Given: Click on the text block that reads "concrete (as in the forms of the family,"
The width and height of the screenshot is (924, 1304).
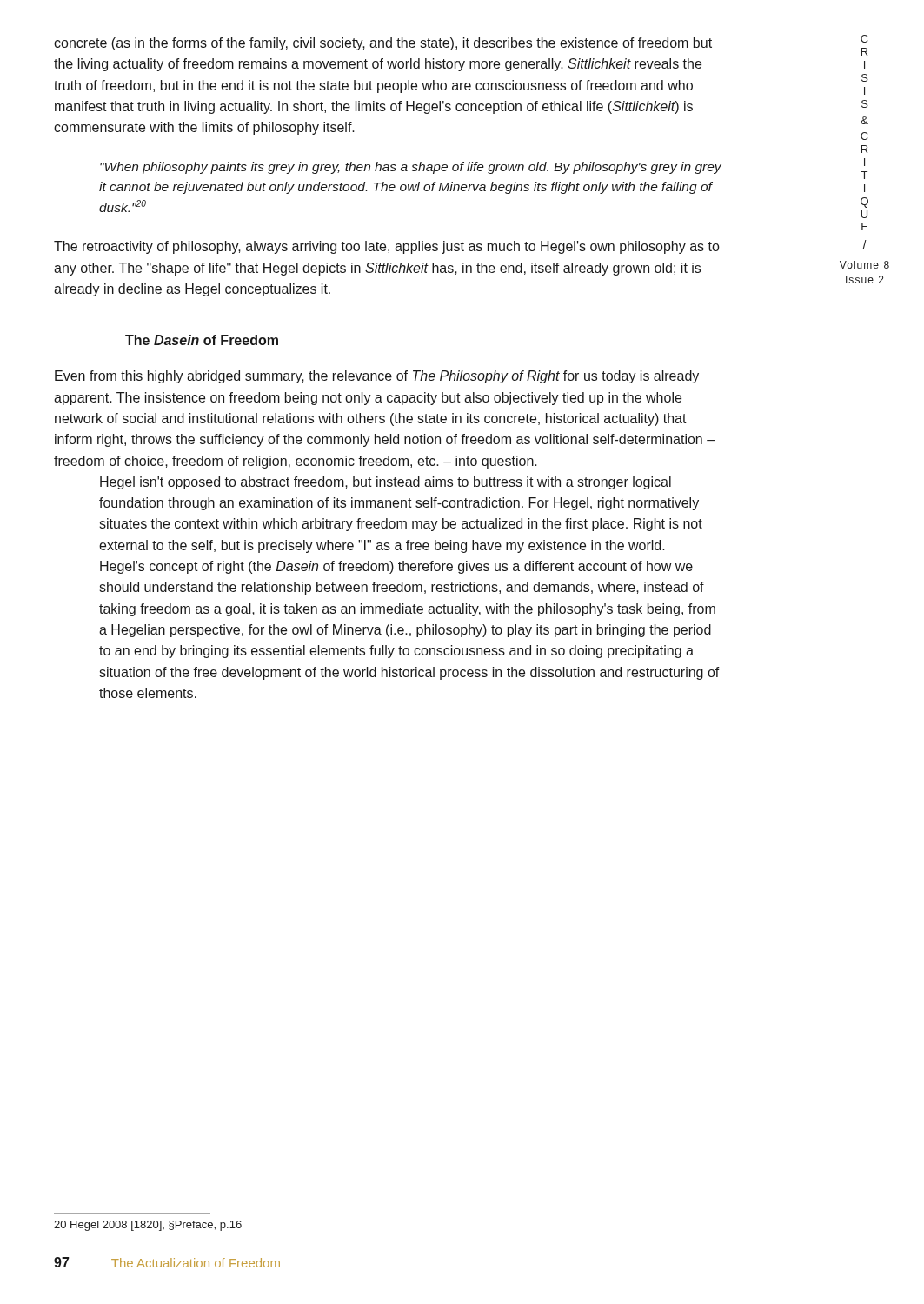Looking at the screenshot, I should coord(383,85).
